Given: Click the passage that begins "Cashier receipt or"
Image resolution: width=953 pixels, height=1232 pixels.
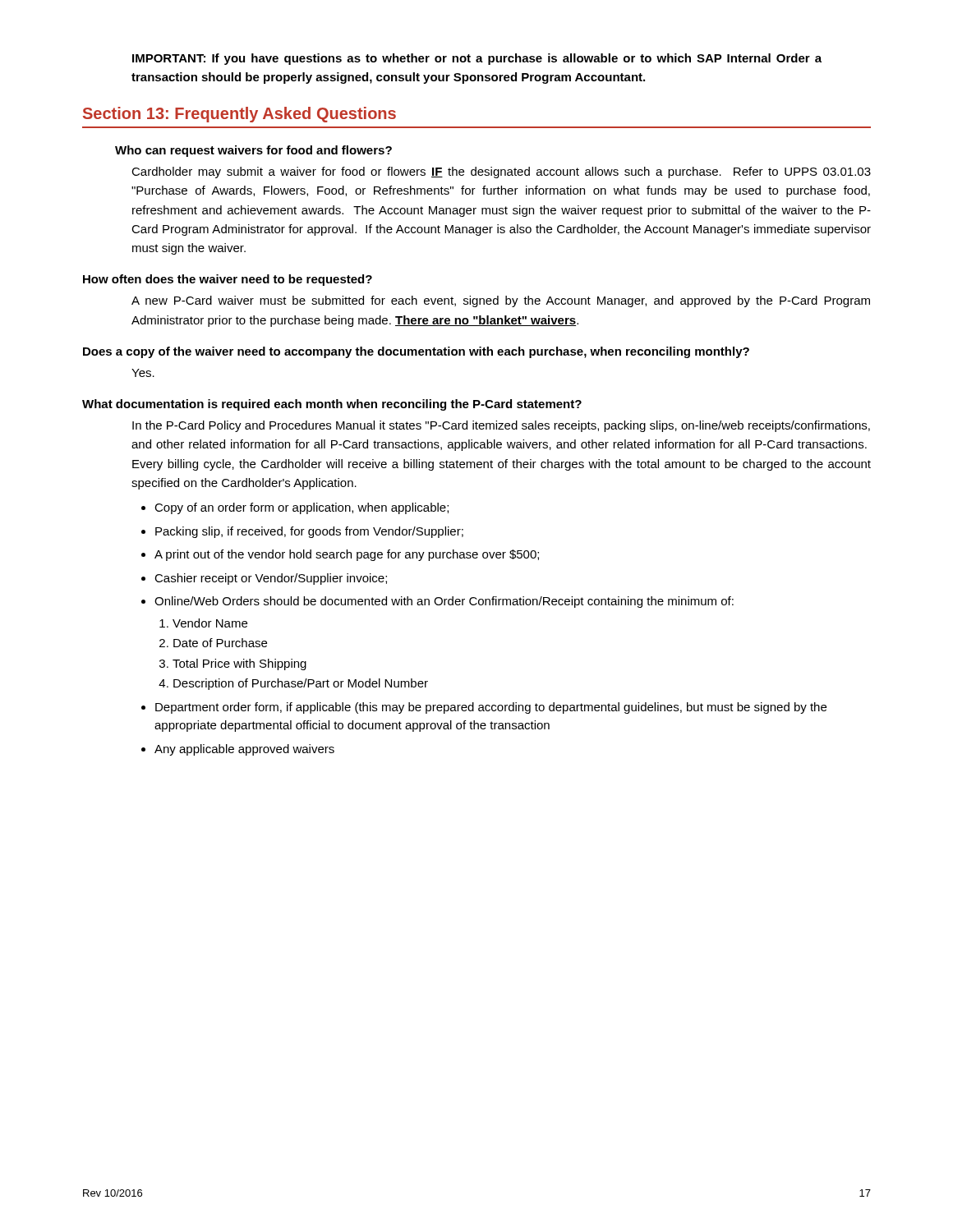Looking at the screenshot, I should click(271, 577).
